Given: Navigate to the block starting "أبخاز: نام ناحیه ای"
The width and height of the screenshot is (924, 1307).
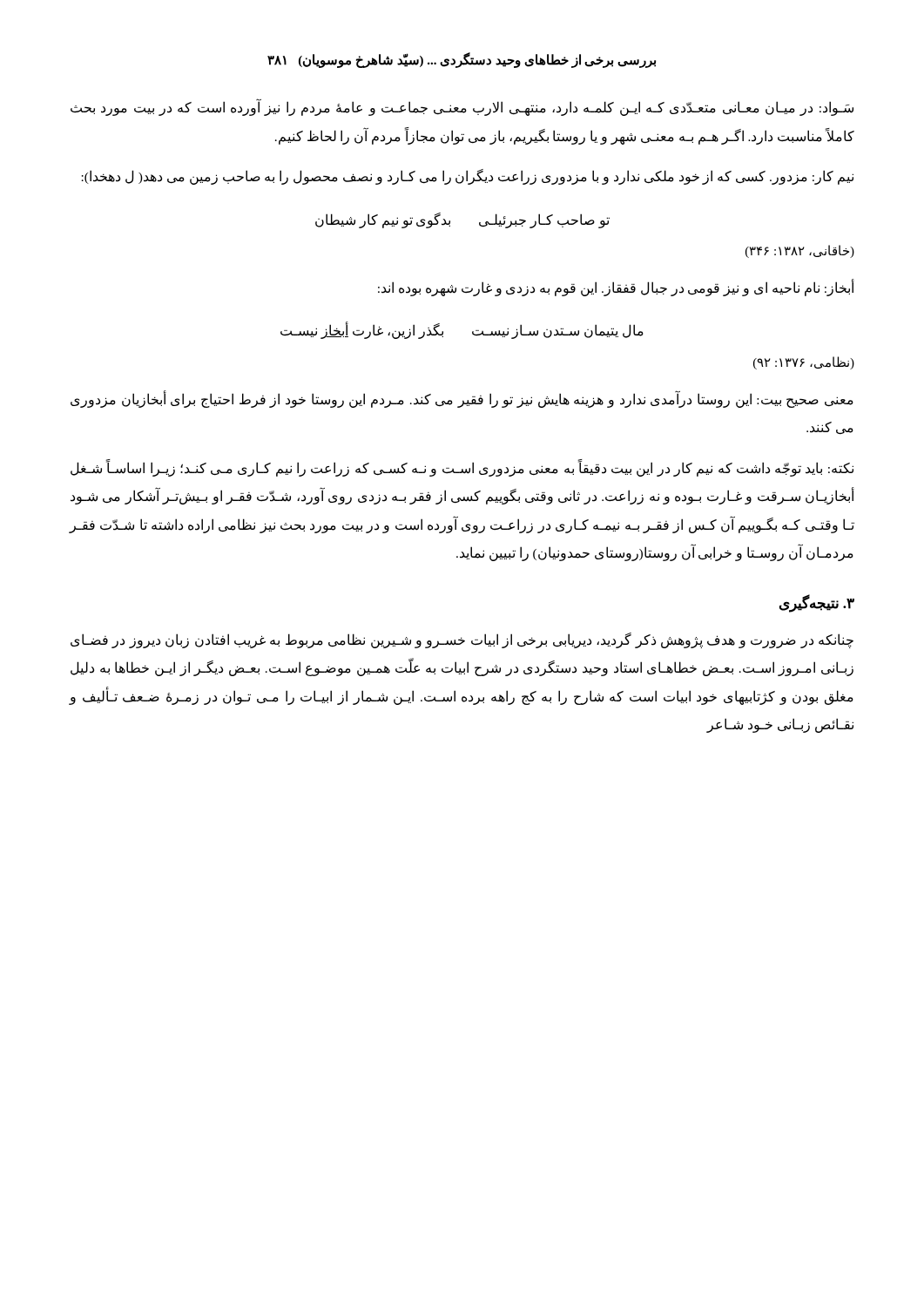Looking at the screenshot, I should pos(616,288).
